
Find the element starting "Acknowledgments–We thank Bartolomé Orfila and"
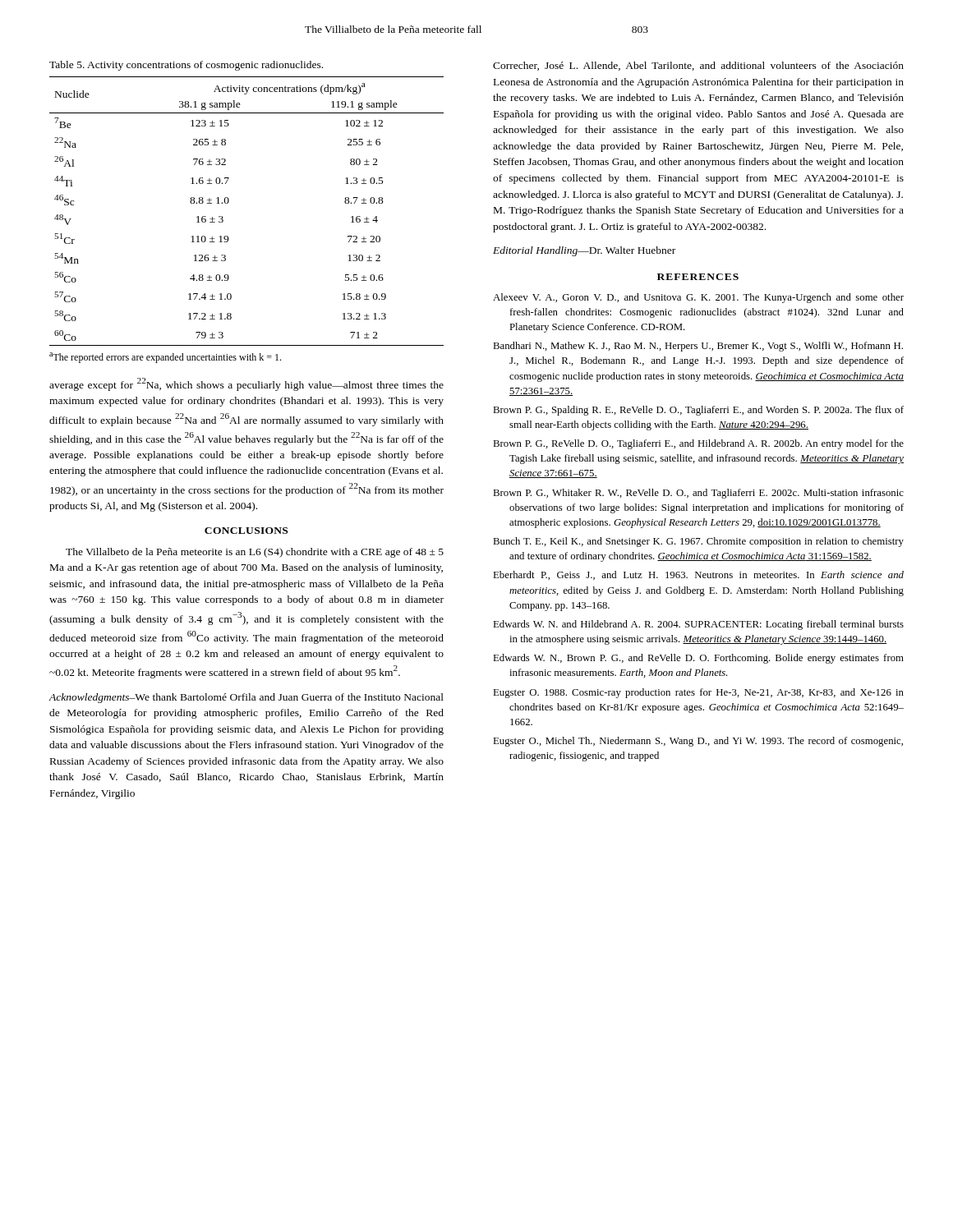[x=246, y=745]
